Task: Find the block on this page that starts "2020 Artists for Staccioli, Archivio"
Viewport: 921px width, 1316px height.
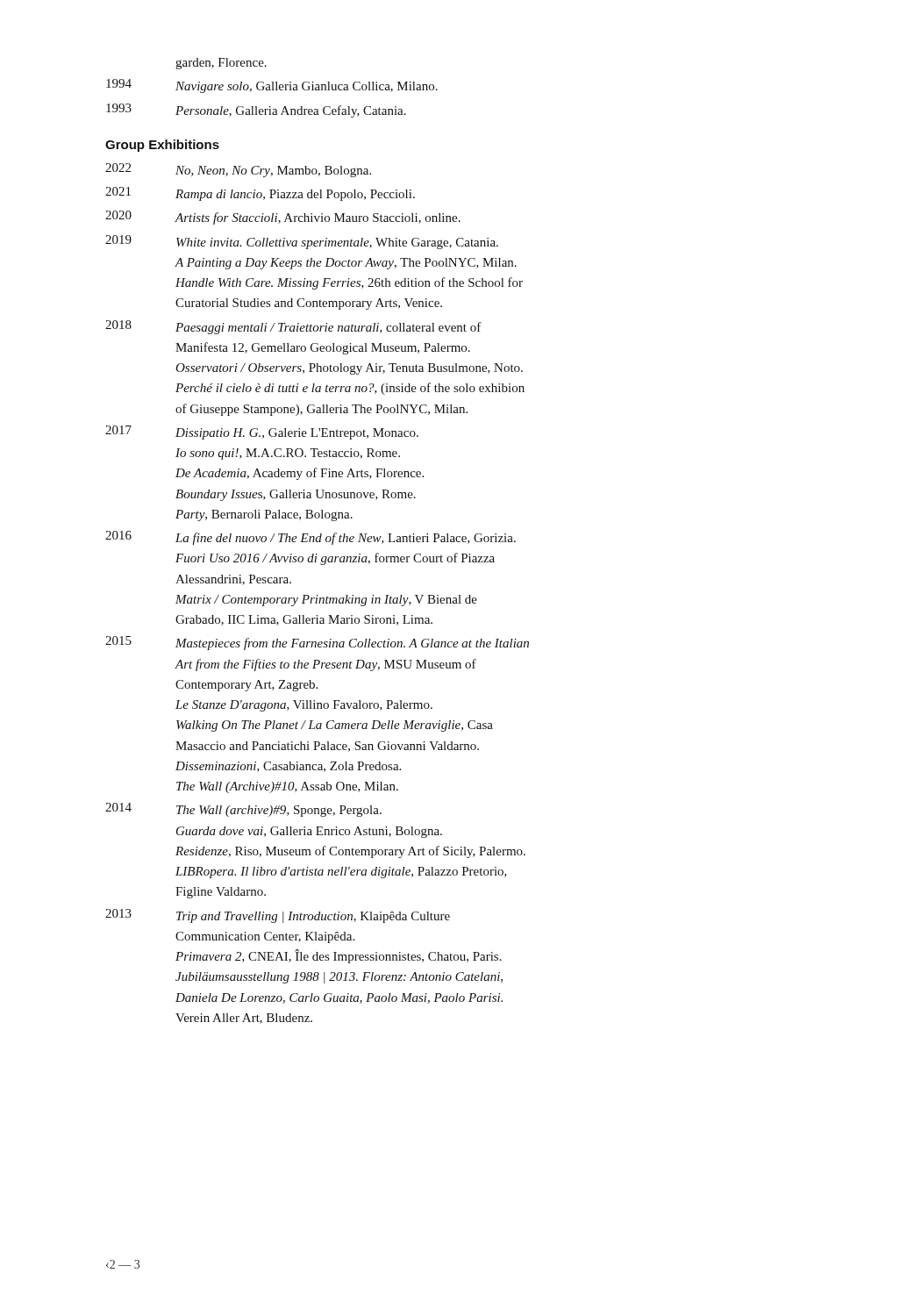Action: [460, 218]
